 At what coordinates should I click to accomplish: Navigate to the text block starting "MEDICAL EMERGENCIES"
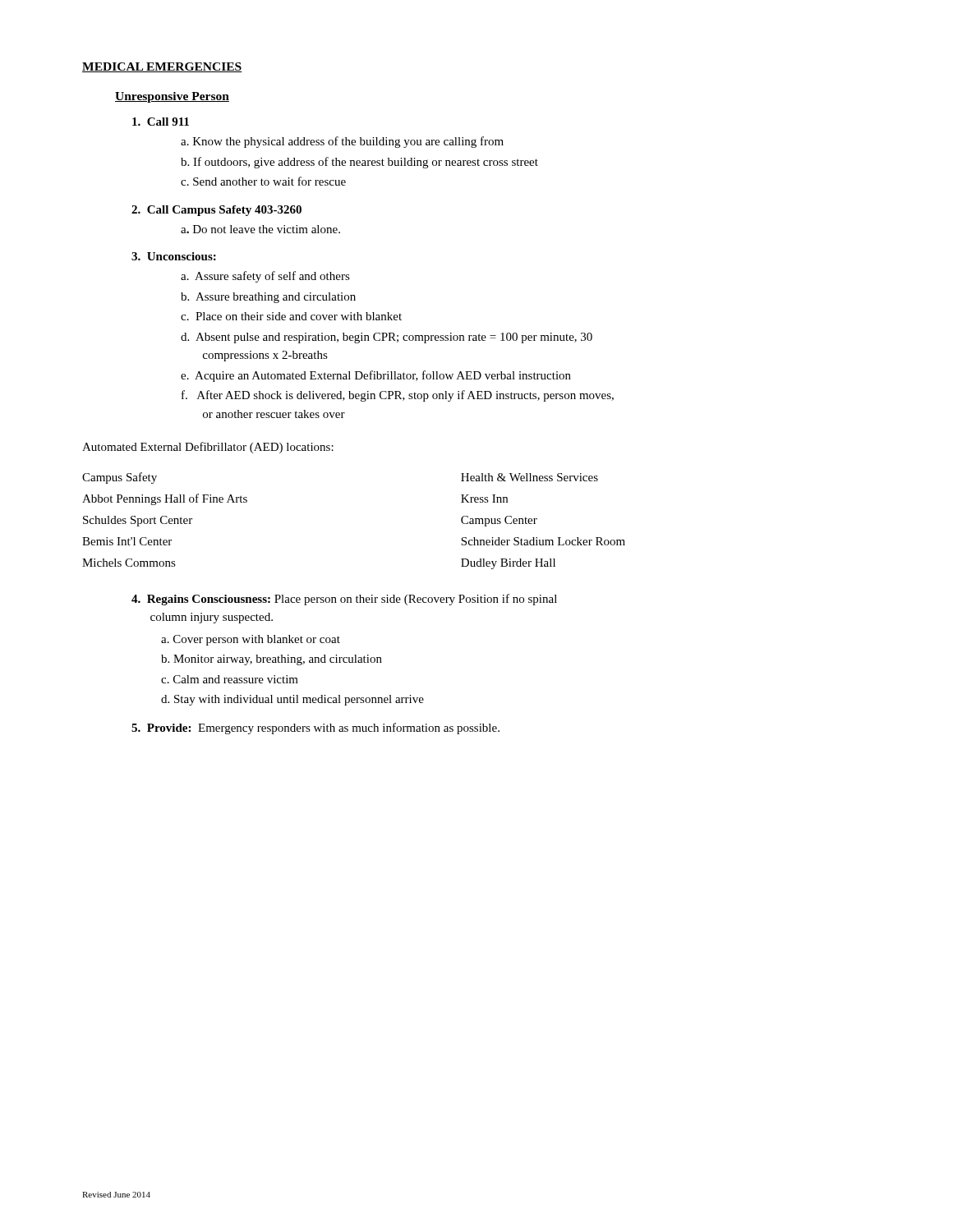(162, 66)
